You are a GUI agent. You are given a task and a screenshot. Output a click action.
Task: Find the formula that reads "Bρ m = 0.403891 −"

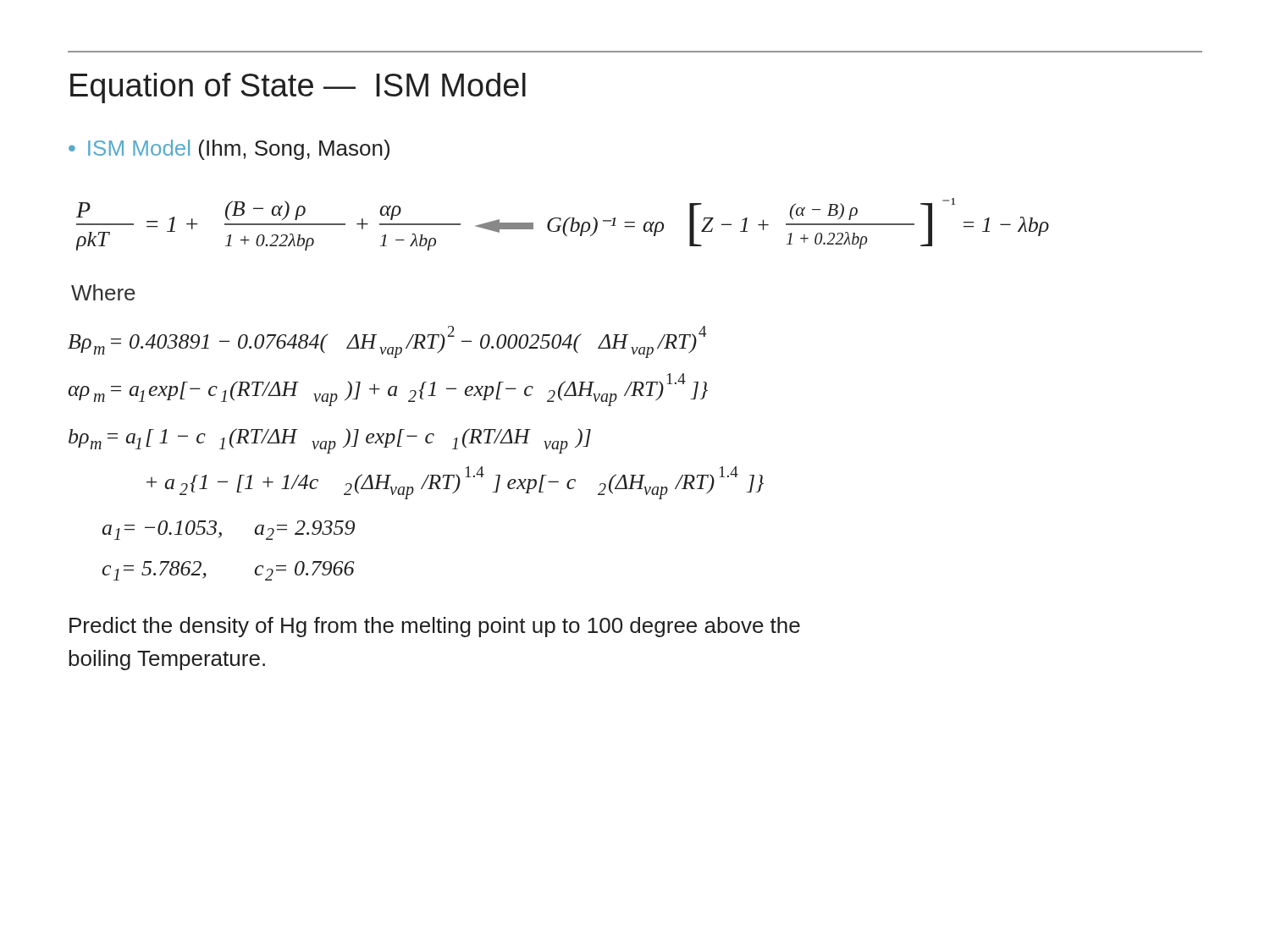pyautogui.click(x=533, y=340)
